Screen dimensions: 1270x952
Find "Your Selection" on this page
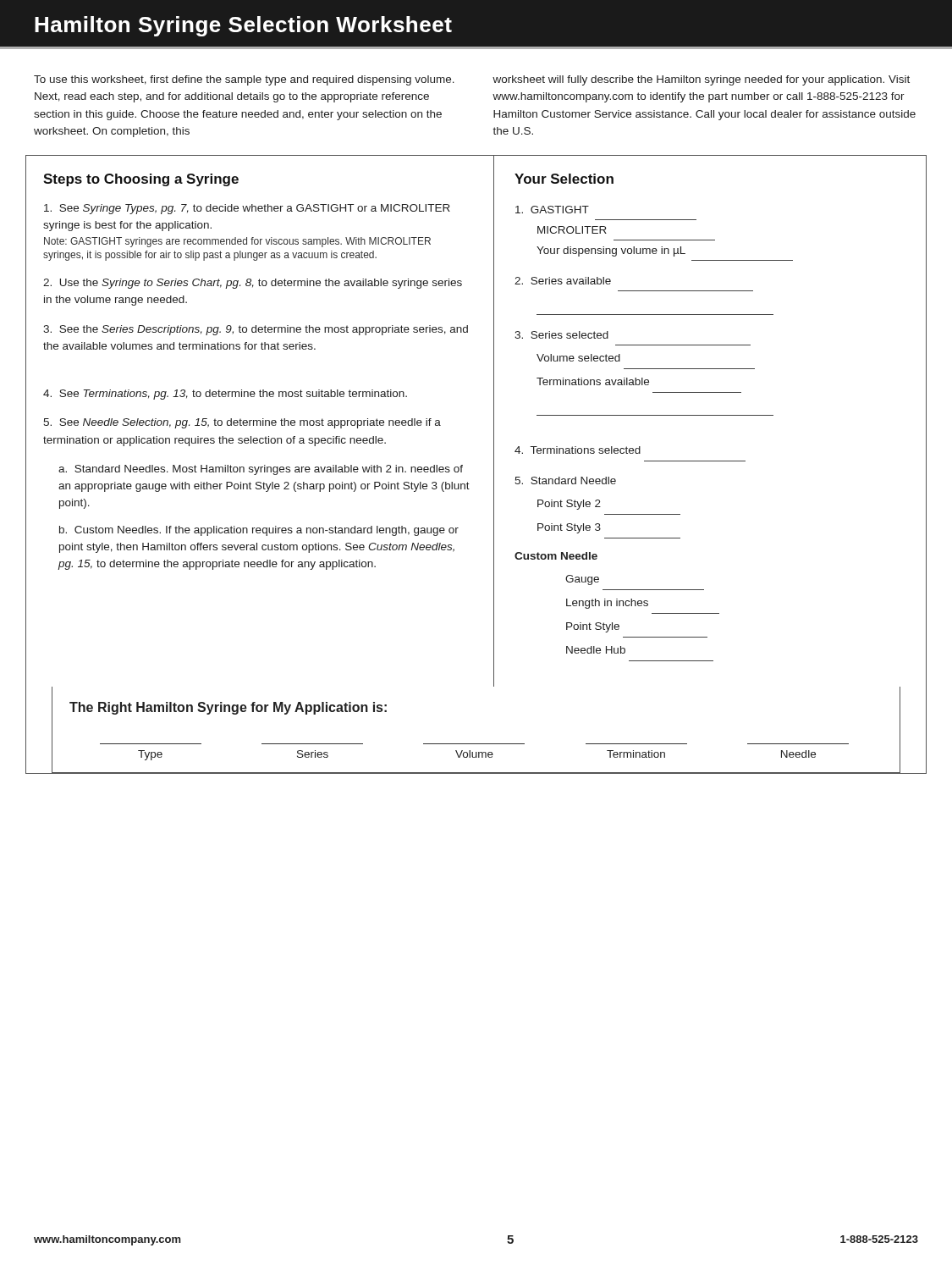(x=564, y=179)
